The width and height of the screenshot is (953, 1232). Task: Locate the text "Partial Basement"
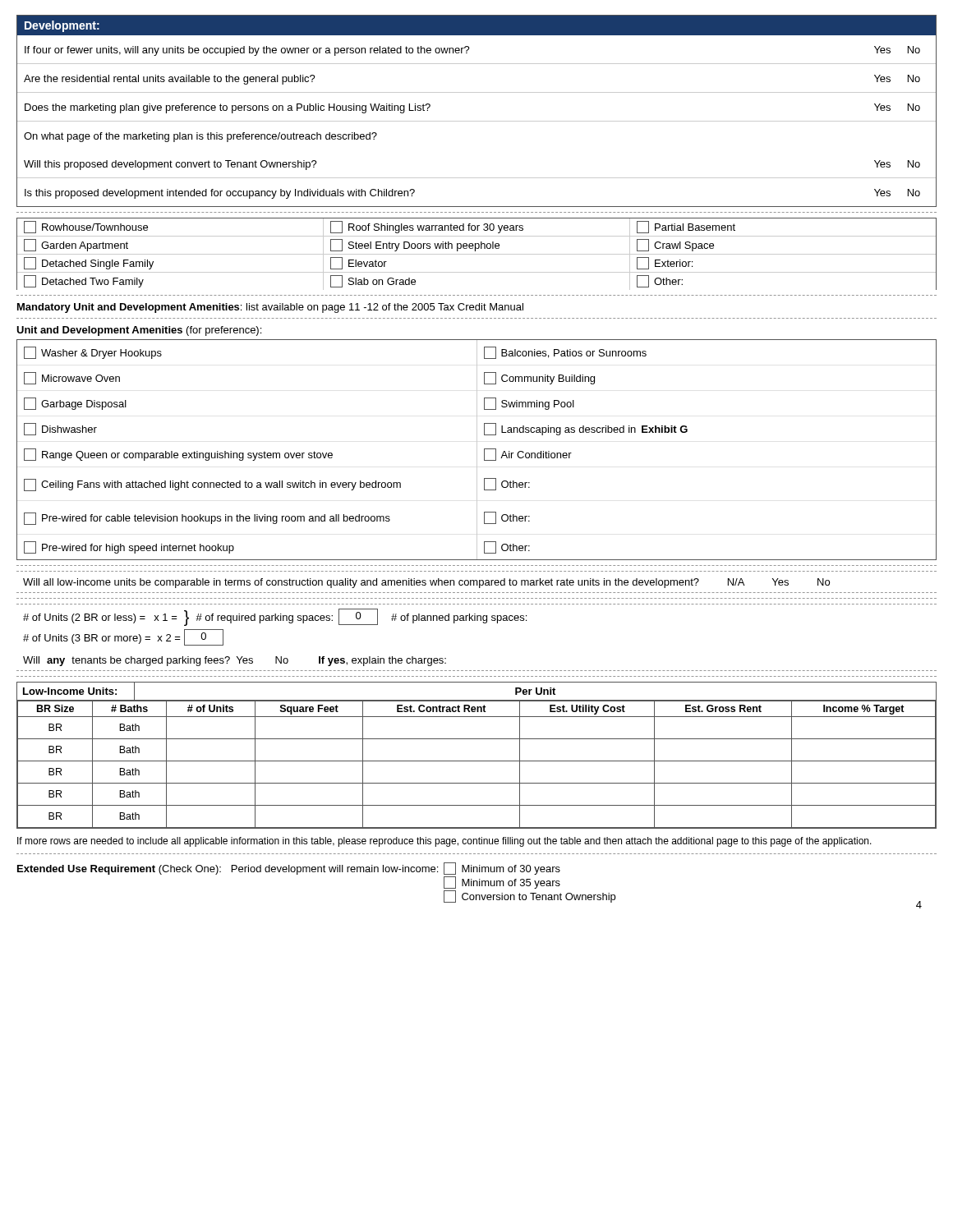686,227
